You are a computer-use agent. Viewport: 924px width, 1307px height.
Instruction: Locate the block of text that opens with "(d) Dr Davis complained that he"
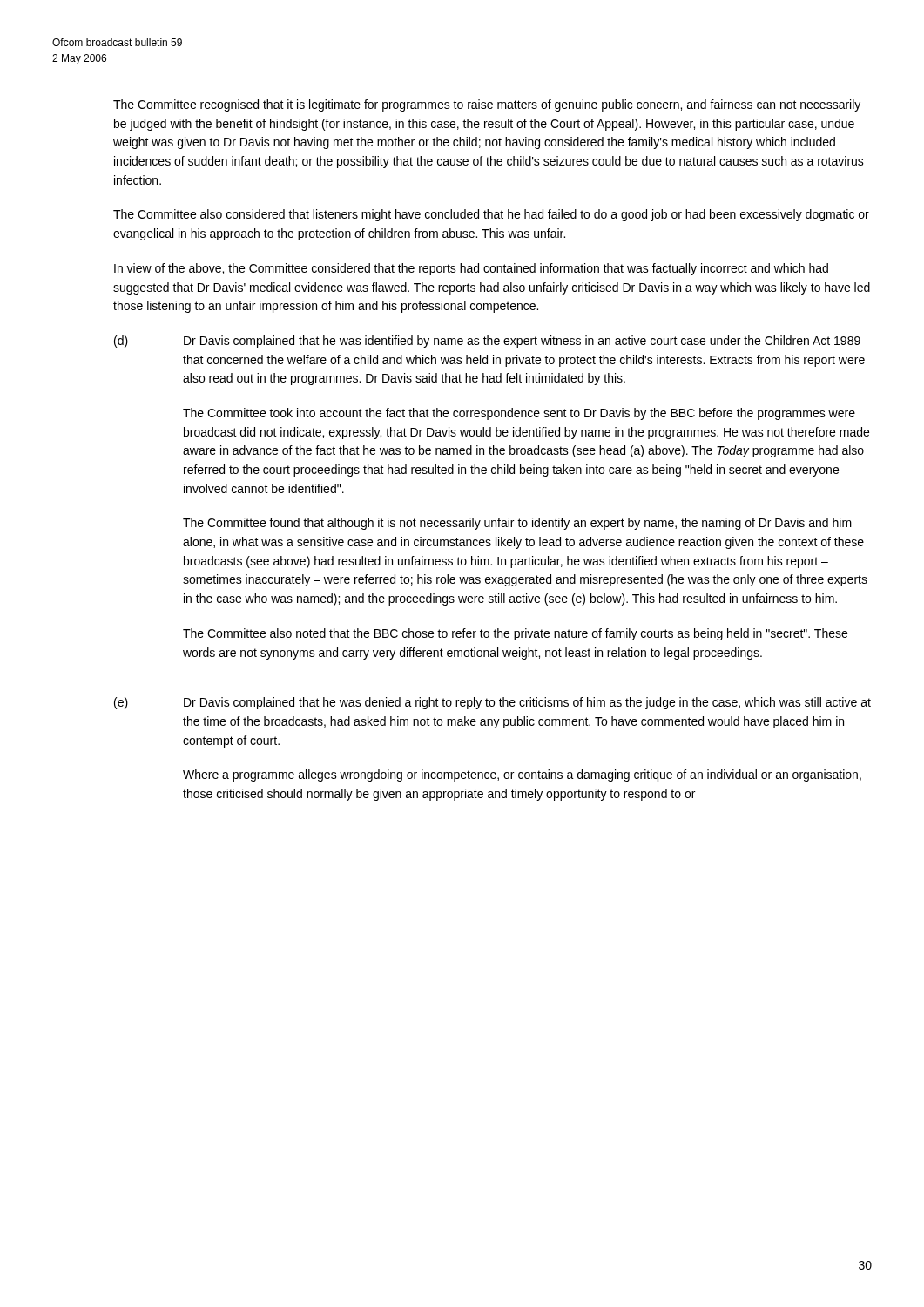(487, 342)
